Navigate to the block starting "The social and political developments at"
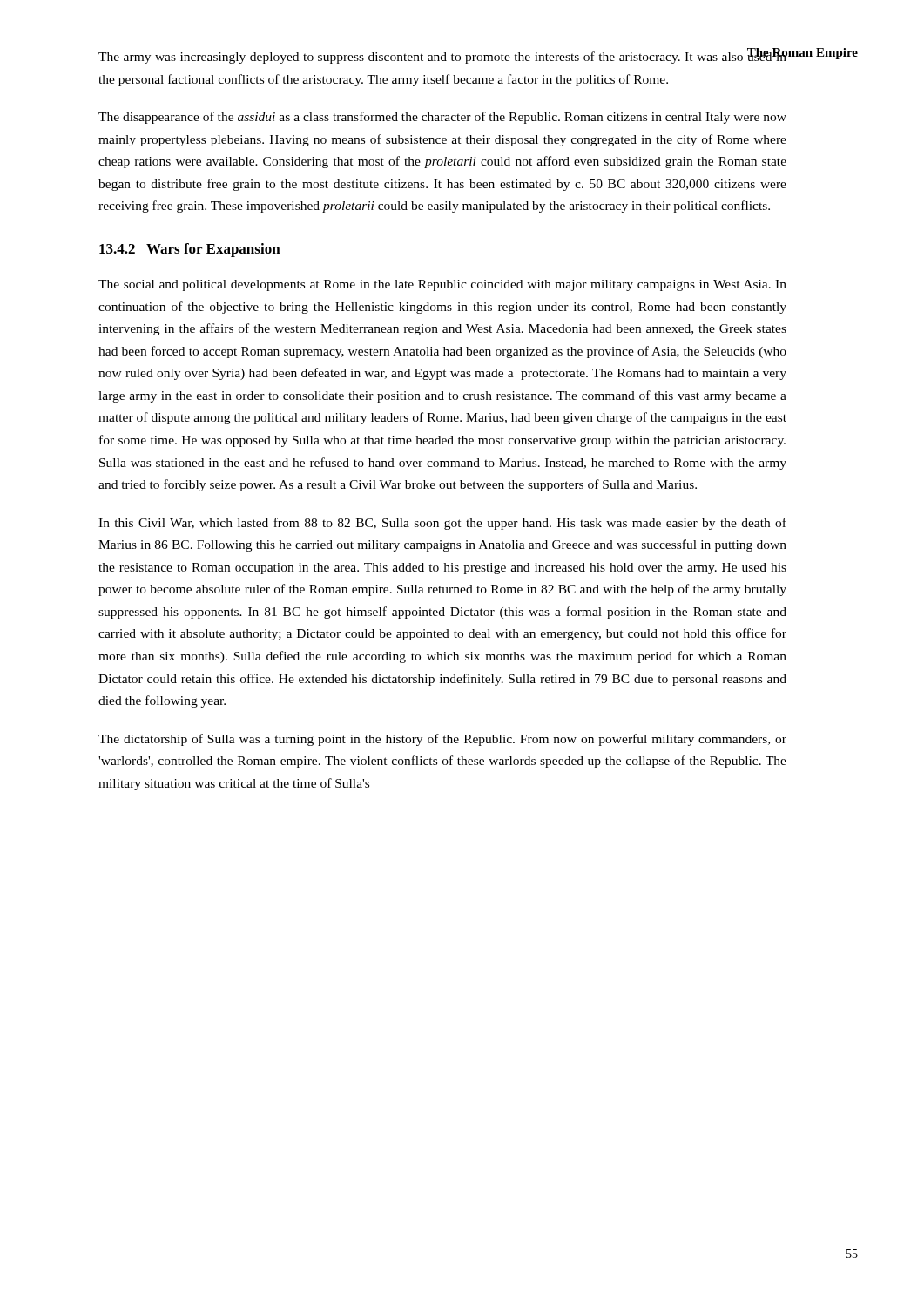 pyautogui.click(x=442, y=384)
